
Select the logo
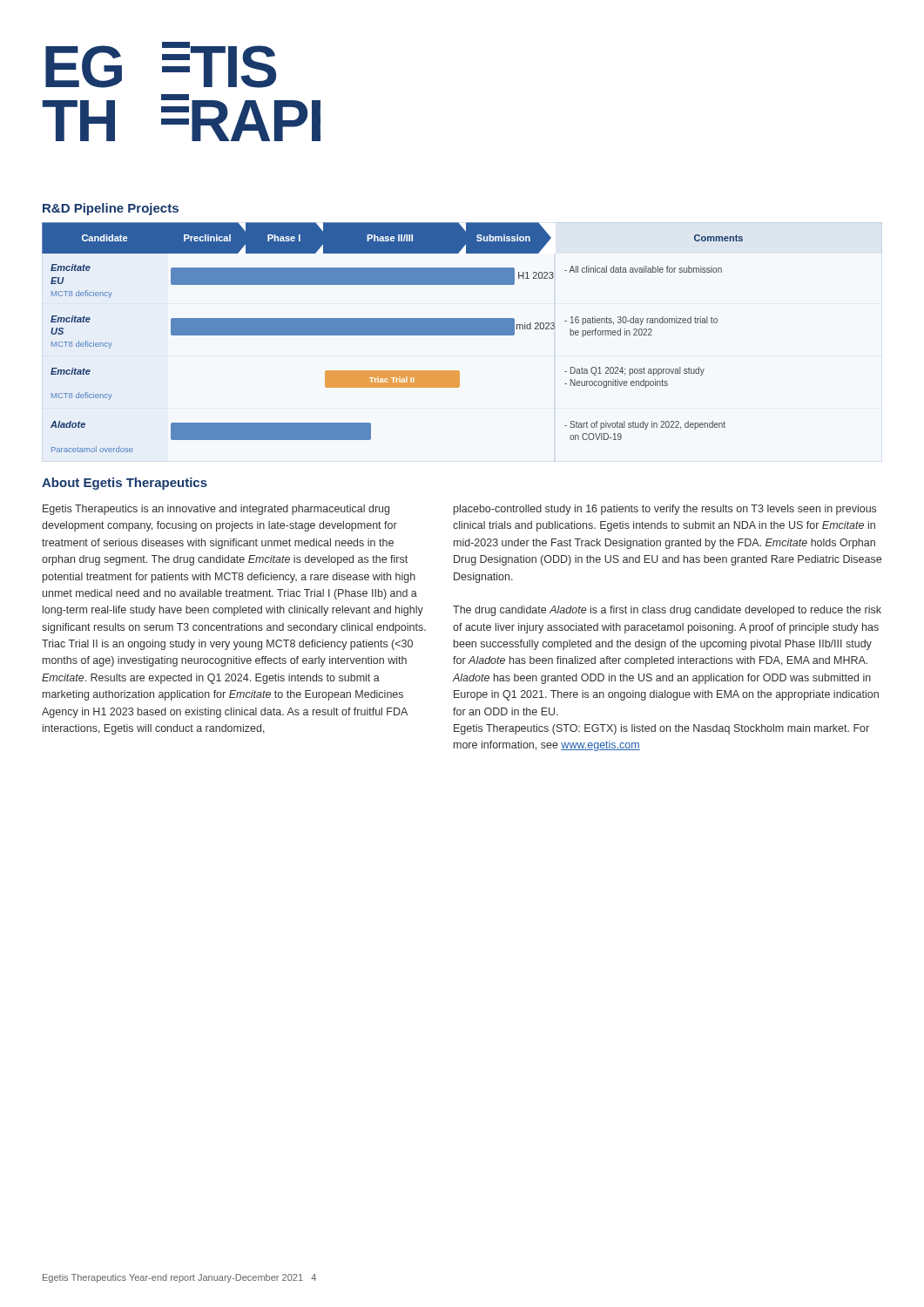tap(181, 90)
